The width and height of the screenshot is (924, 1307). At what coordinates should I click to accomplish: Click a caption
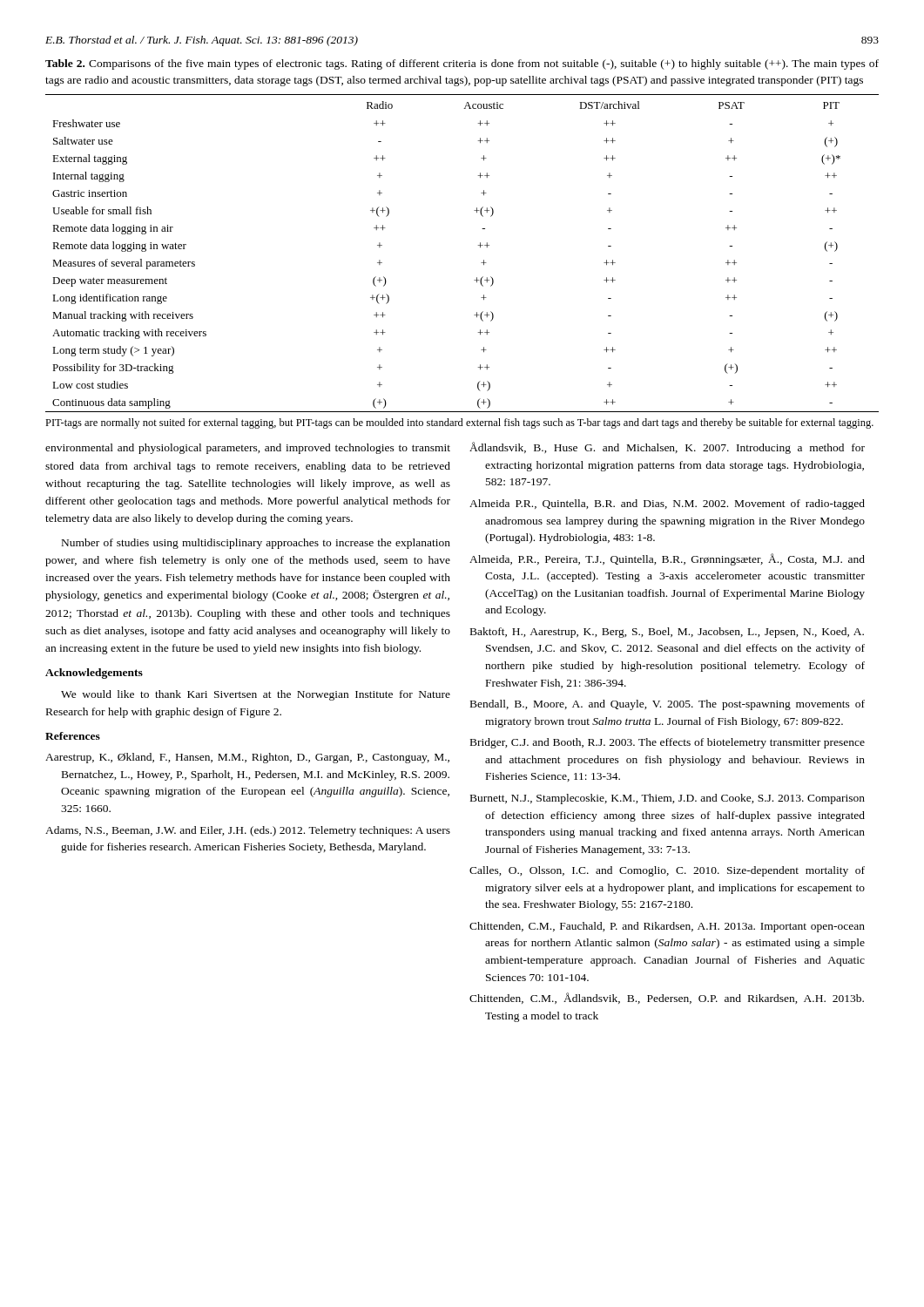(462, 71)
